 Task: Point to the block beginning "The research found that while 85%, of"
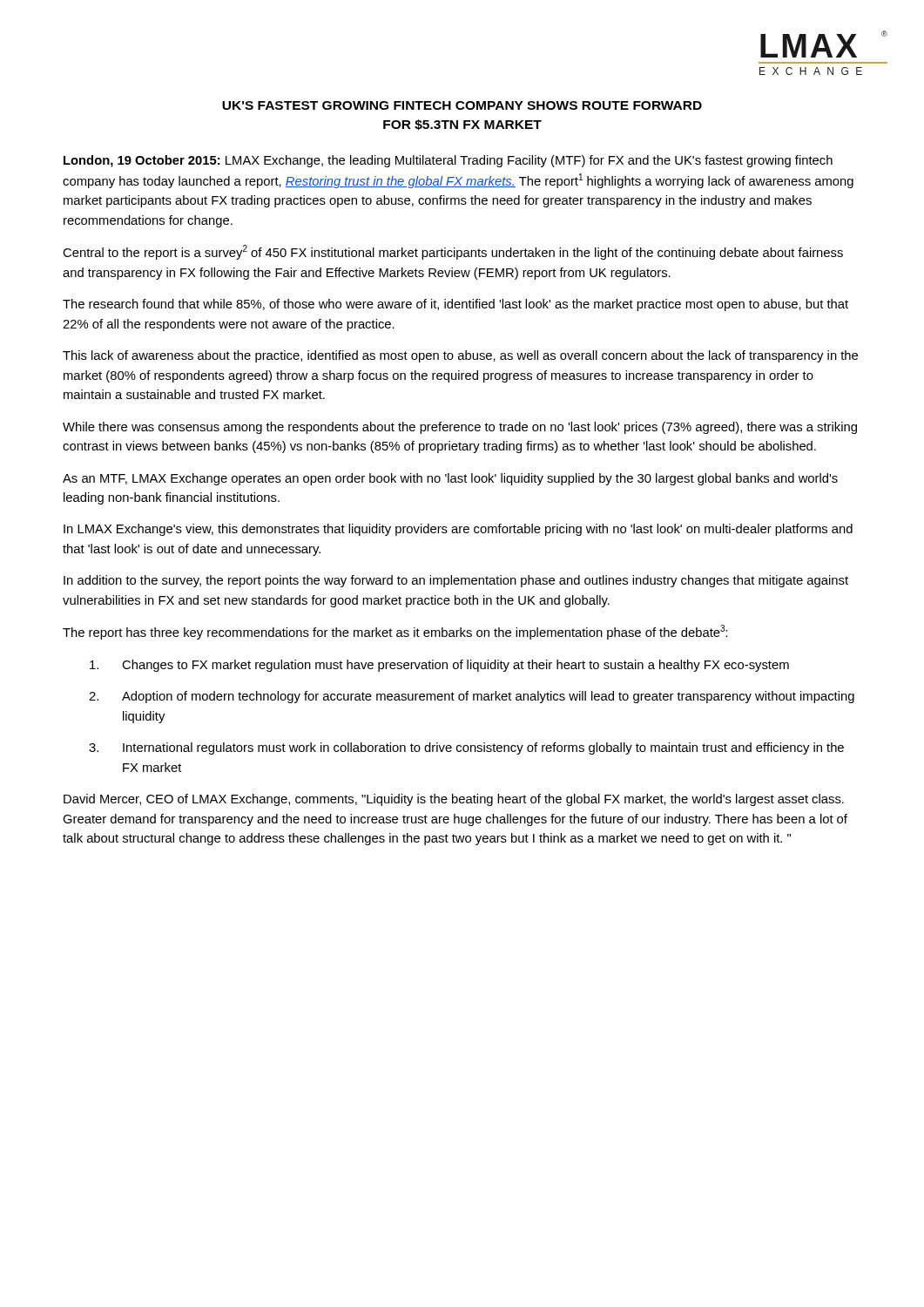(456, 314)
